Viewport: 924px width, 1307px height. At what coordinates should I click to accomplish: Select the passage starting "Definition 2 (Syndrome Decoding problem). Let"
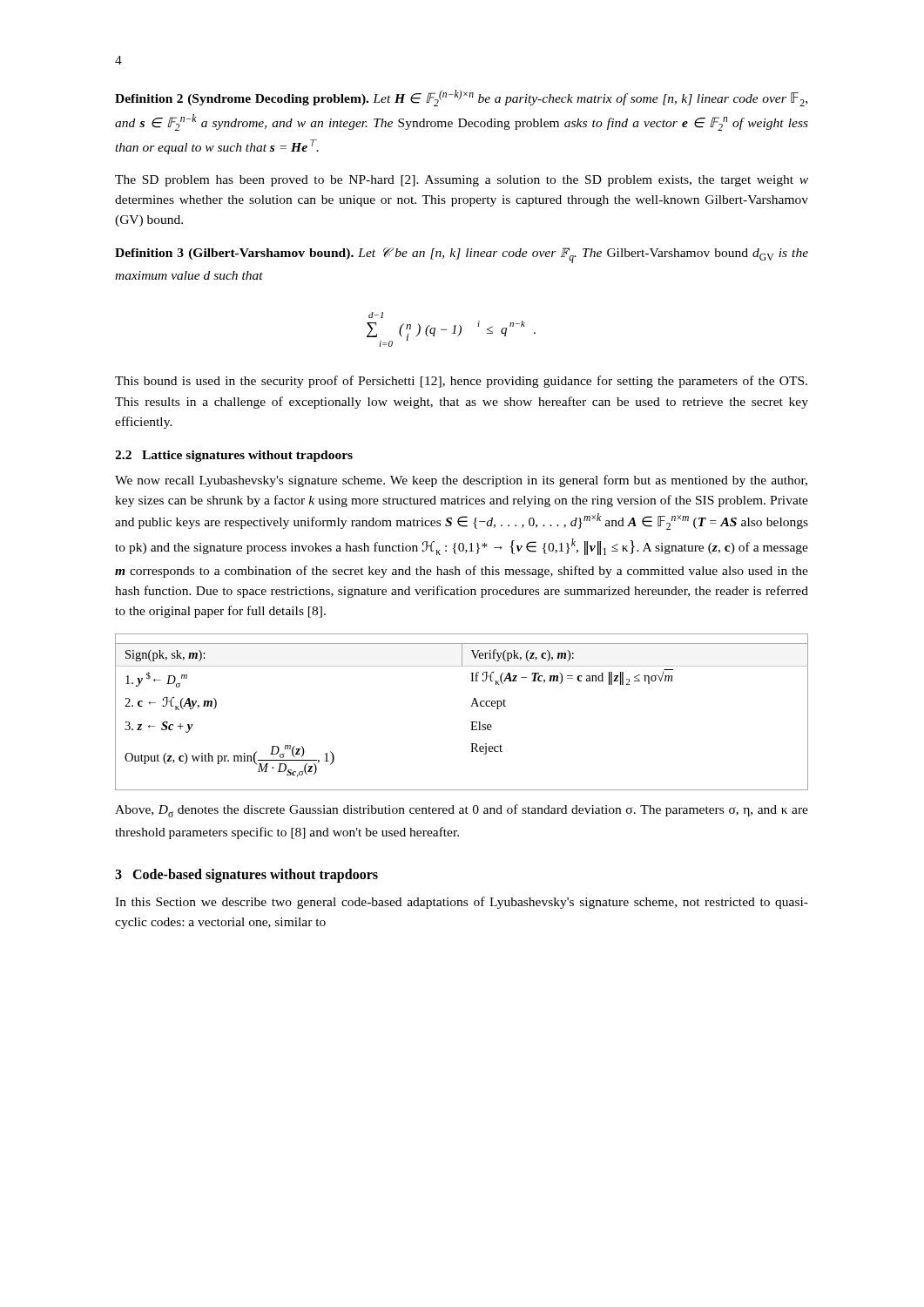[462, 122]
